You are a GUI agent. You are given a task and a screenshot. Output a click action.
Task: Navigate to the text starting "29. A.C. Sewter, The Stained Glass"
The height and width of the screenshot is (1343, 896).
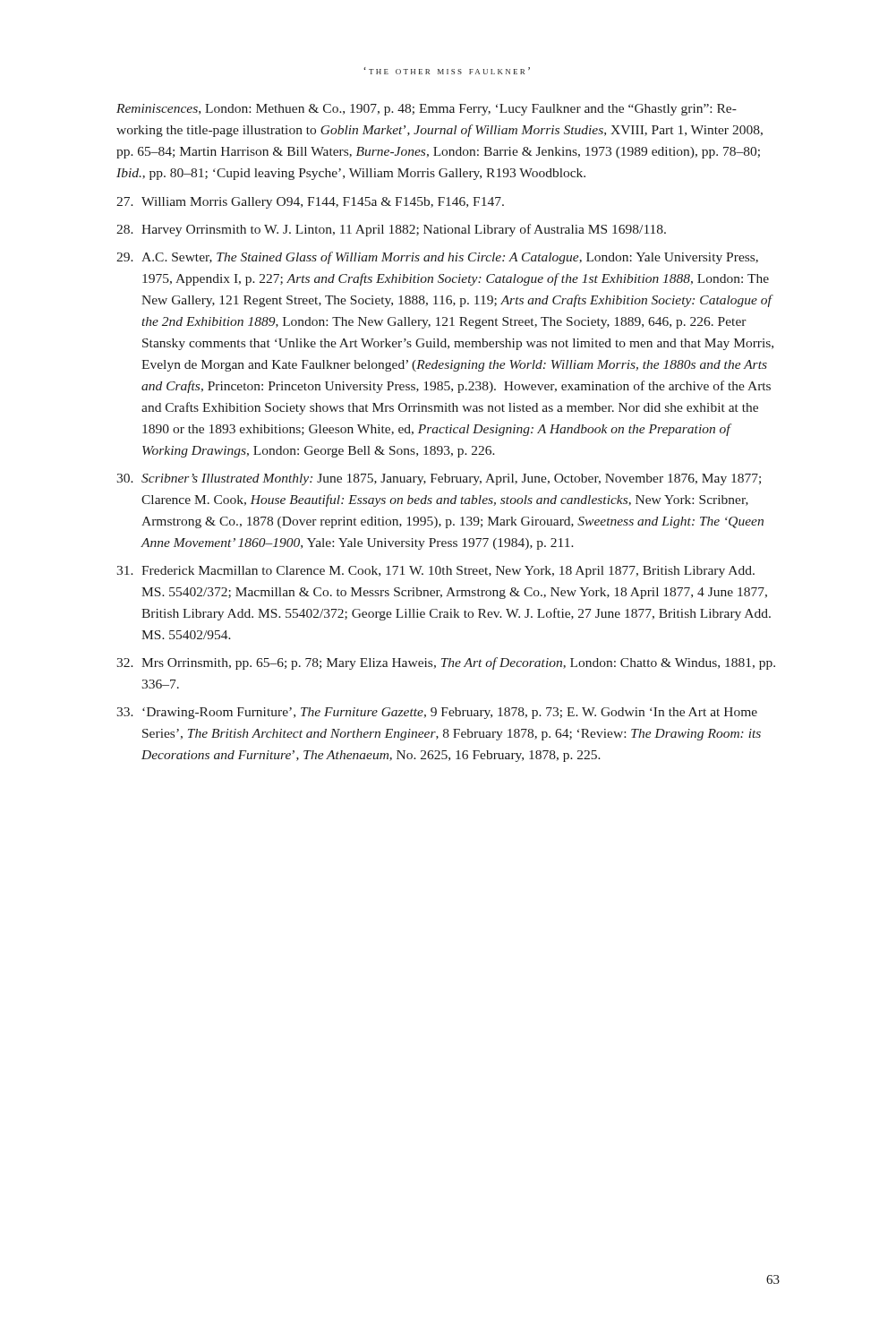pos(448,354)
